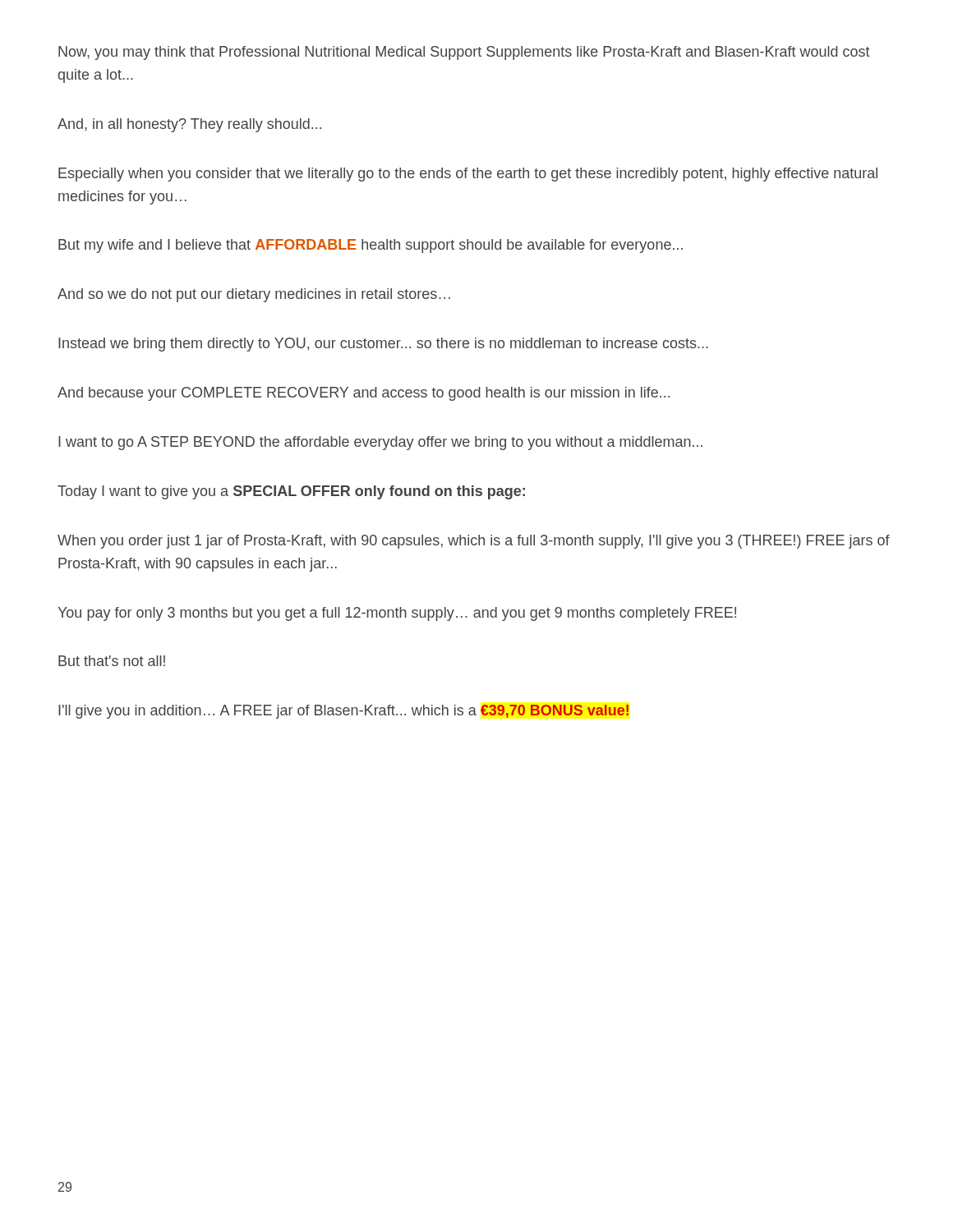The height and width of the screenshot is (1232, 953).
Task: Locate the text block that reads "Now, you may think that Professional"
Action: tap(464, 63)
